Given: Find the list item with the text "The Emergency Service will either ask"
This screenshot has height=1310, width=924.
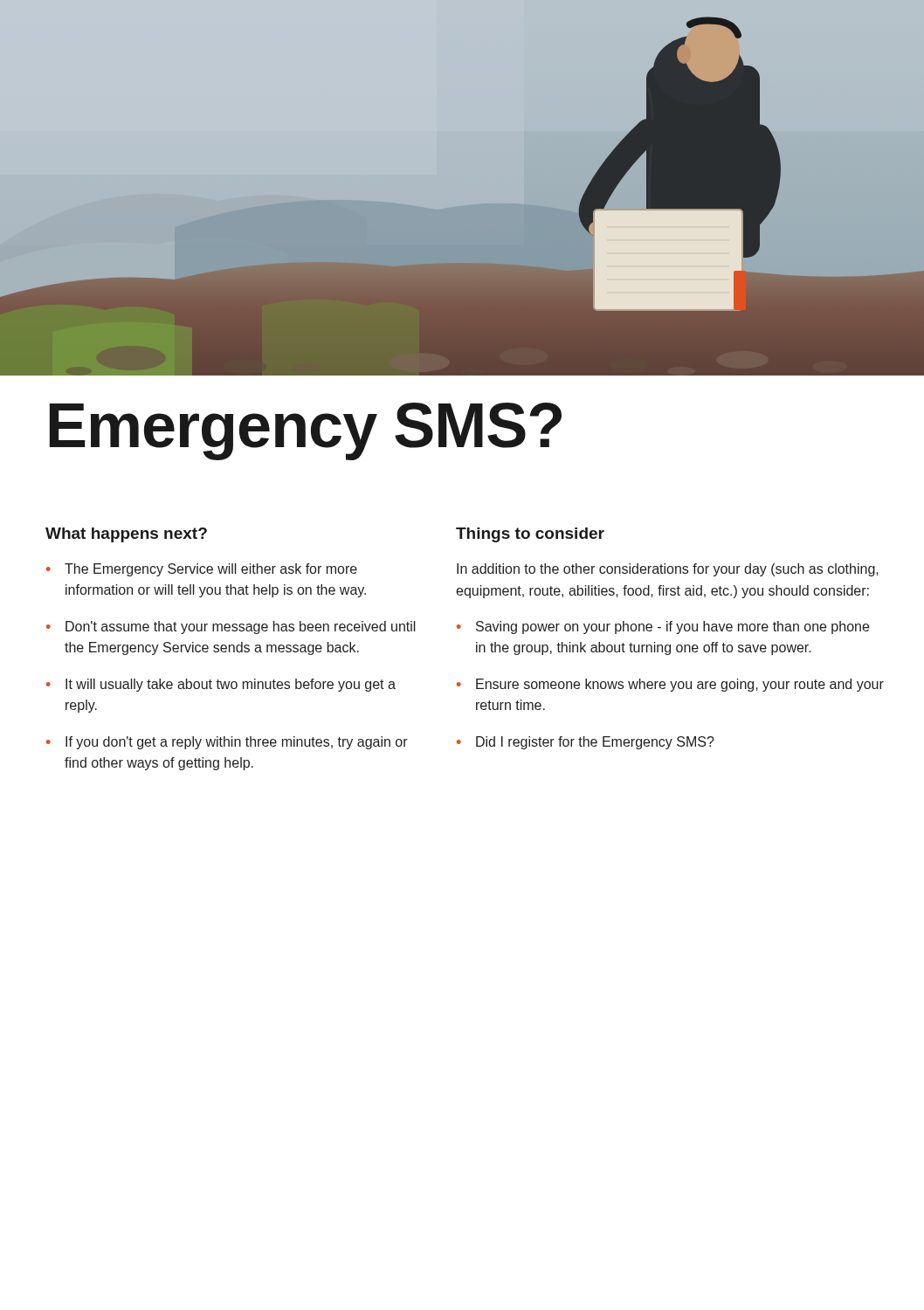Looking at the screenshot, I should [x=216, y=579].
